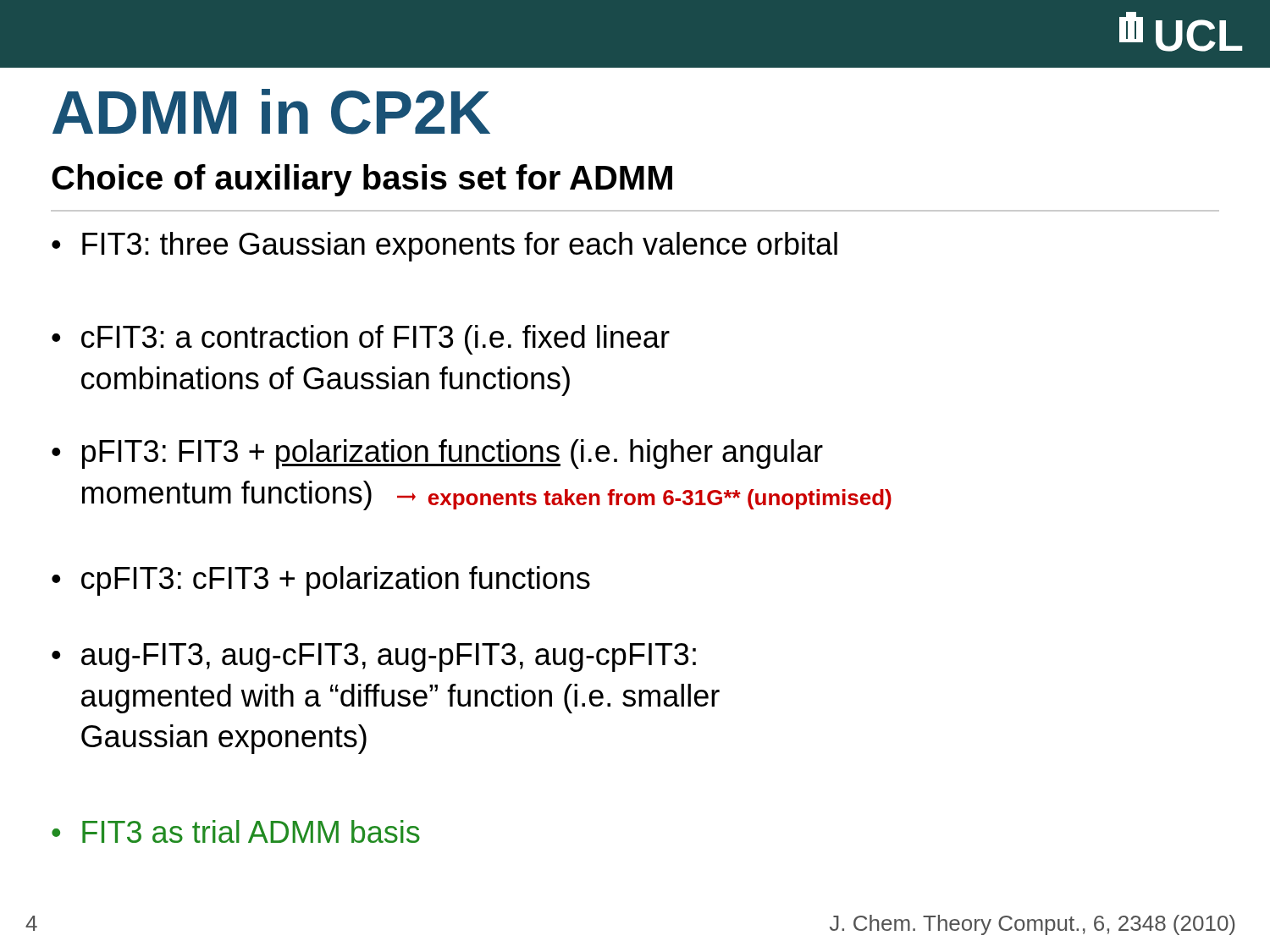Locate the text "• FIT3 as trial ADMM basis"
Viewport: 1270px width, 952px height.
click(x=236, y=833)
